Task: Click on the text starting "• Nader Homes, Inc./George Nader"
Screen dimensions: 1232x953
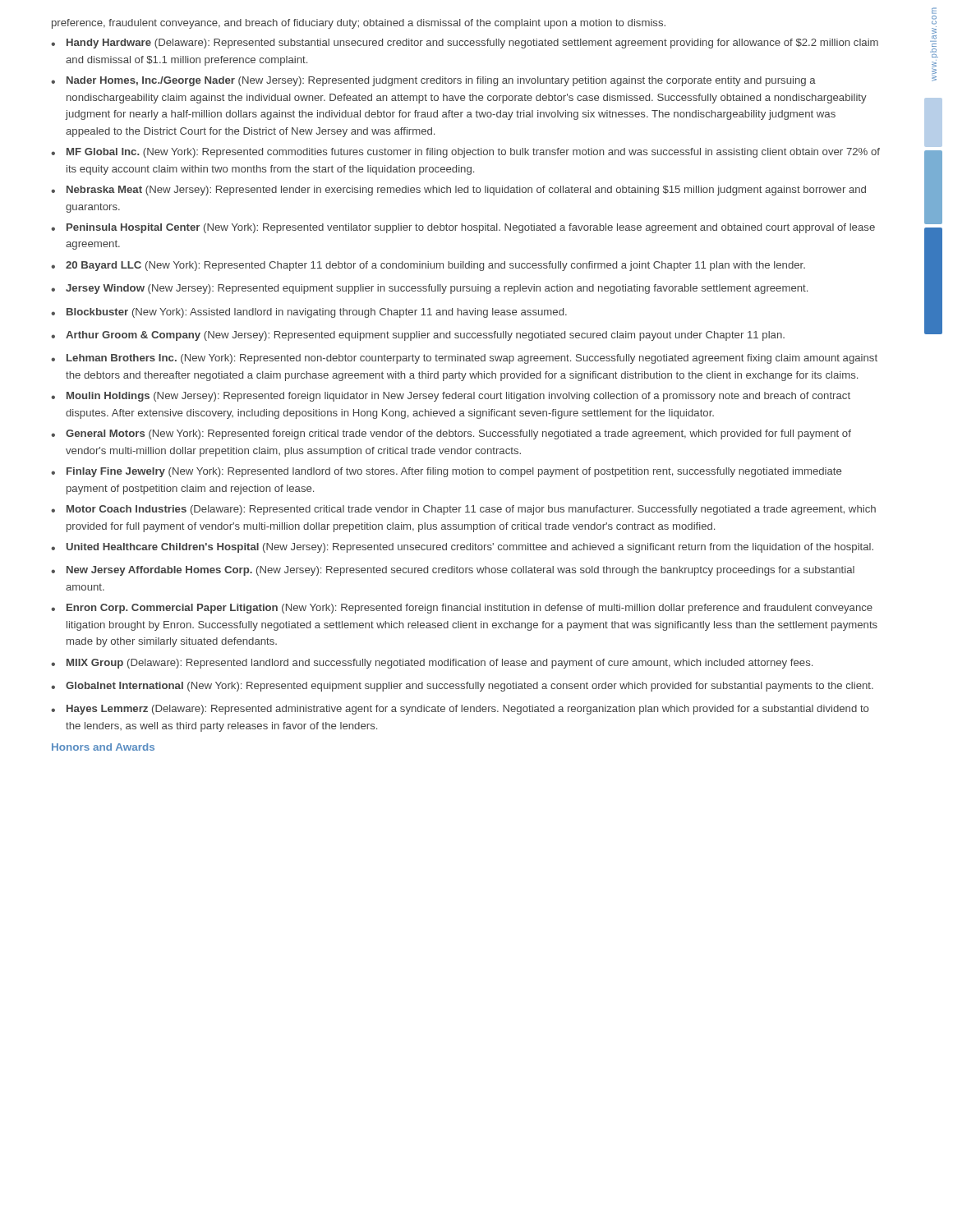Action: [x=466, y=106]
